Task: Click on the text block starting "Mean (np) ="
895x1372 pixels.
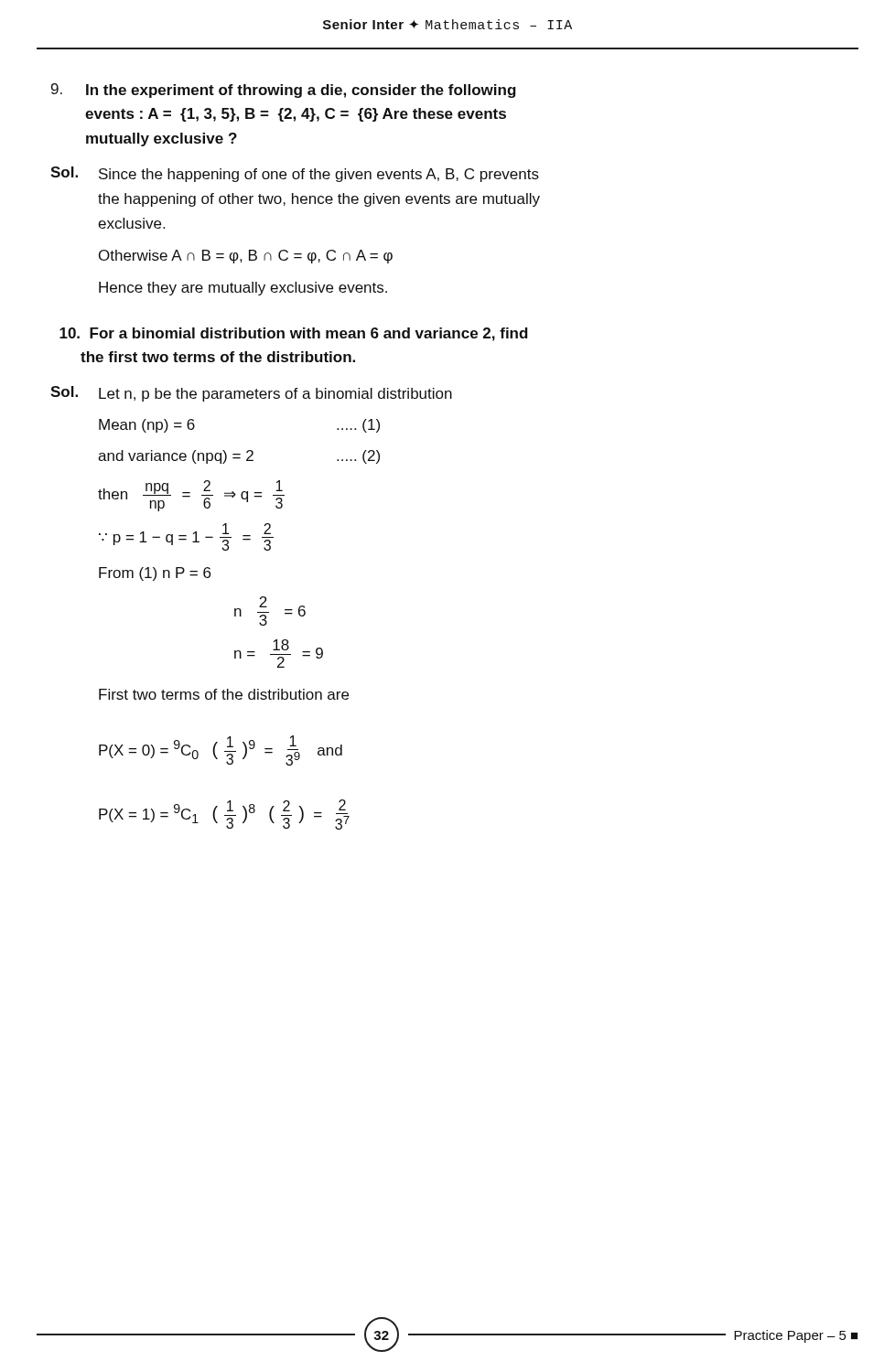Action: tap(143, 426)
